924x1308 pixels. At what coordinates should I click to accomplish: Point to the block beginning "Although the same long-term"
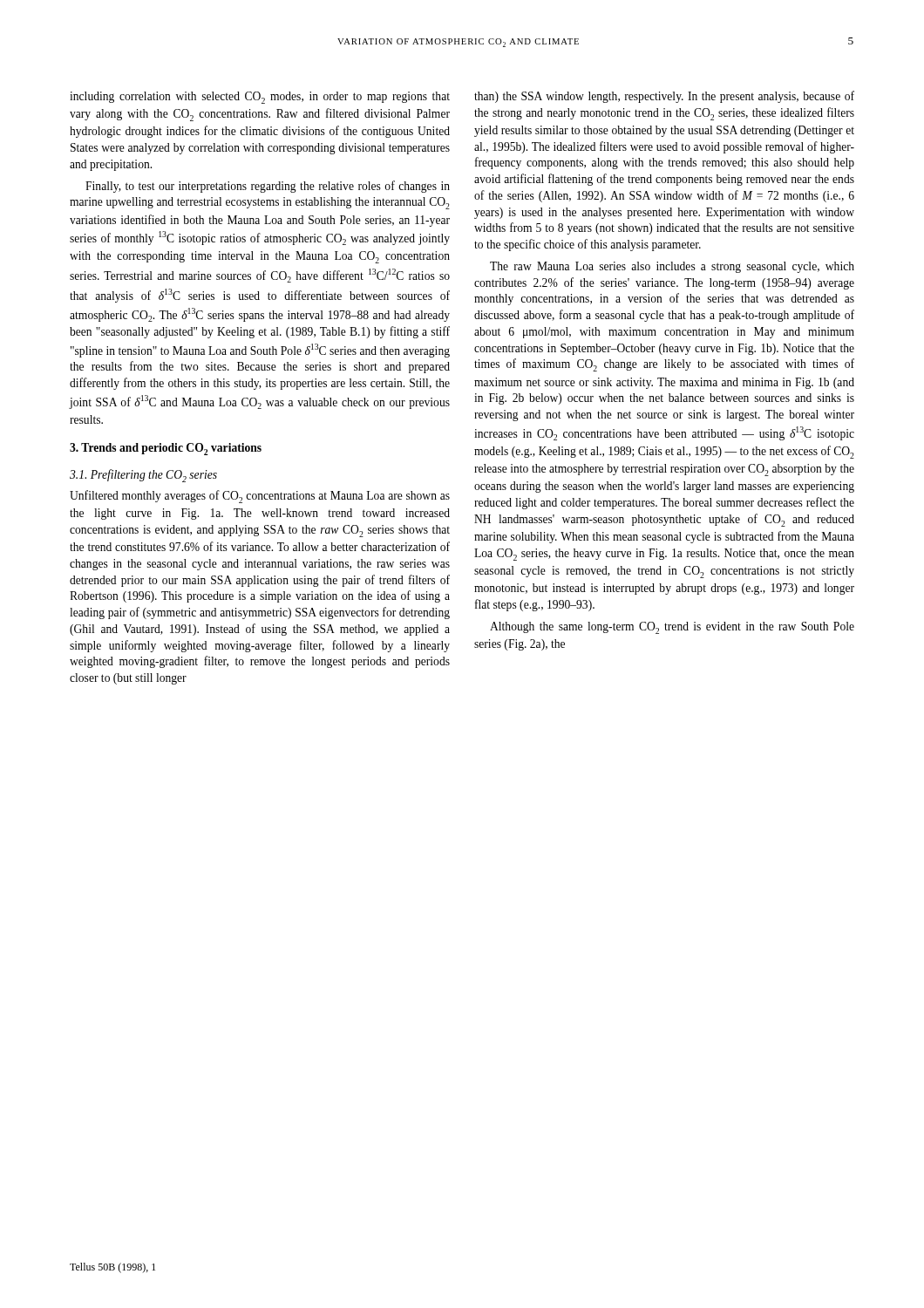click(x=664, y=635)
